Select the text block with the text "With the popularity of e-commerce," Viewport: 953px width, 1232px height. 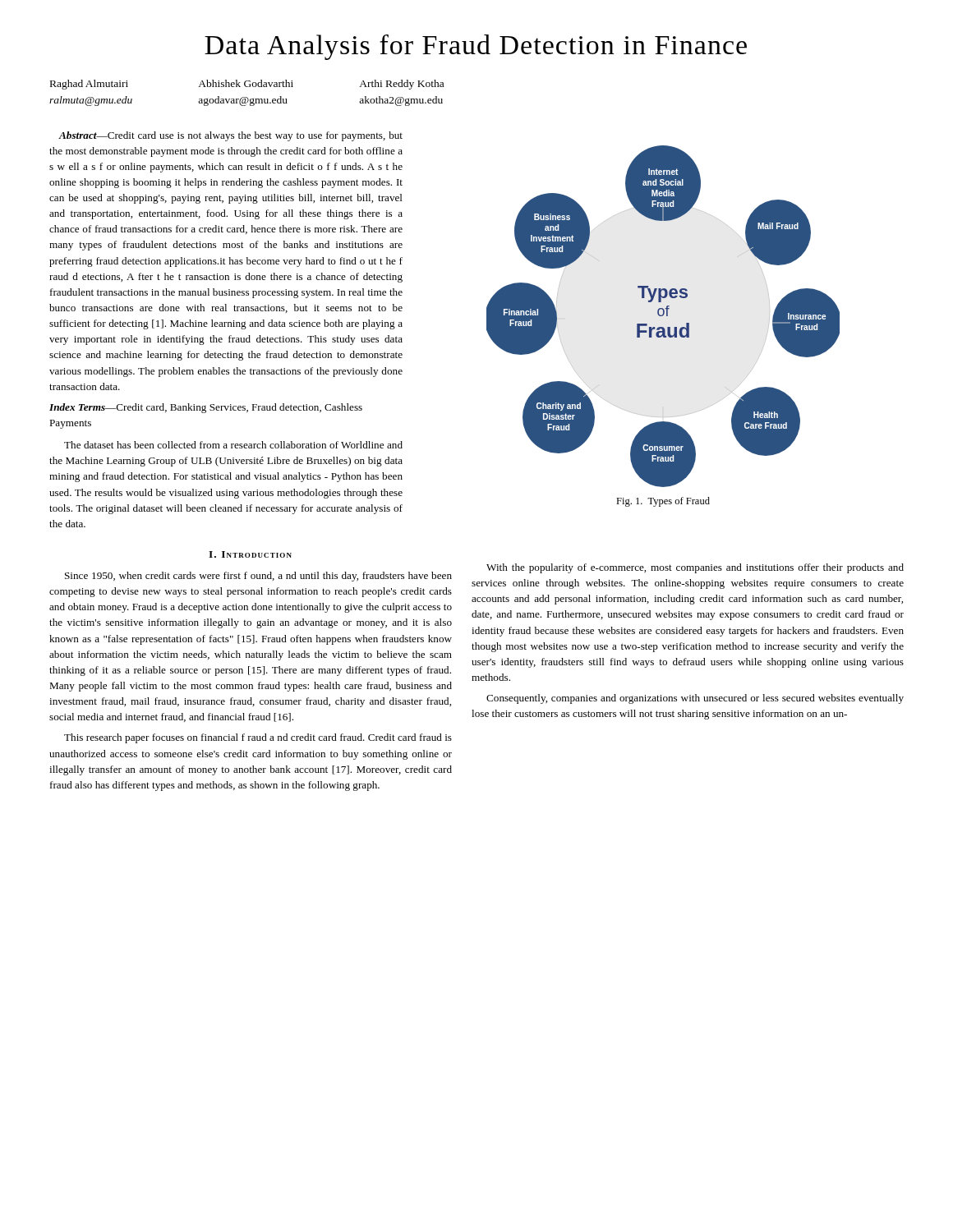(x=688, y=640)
